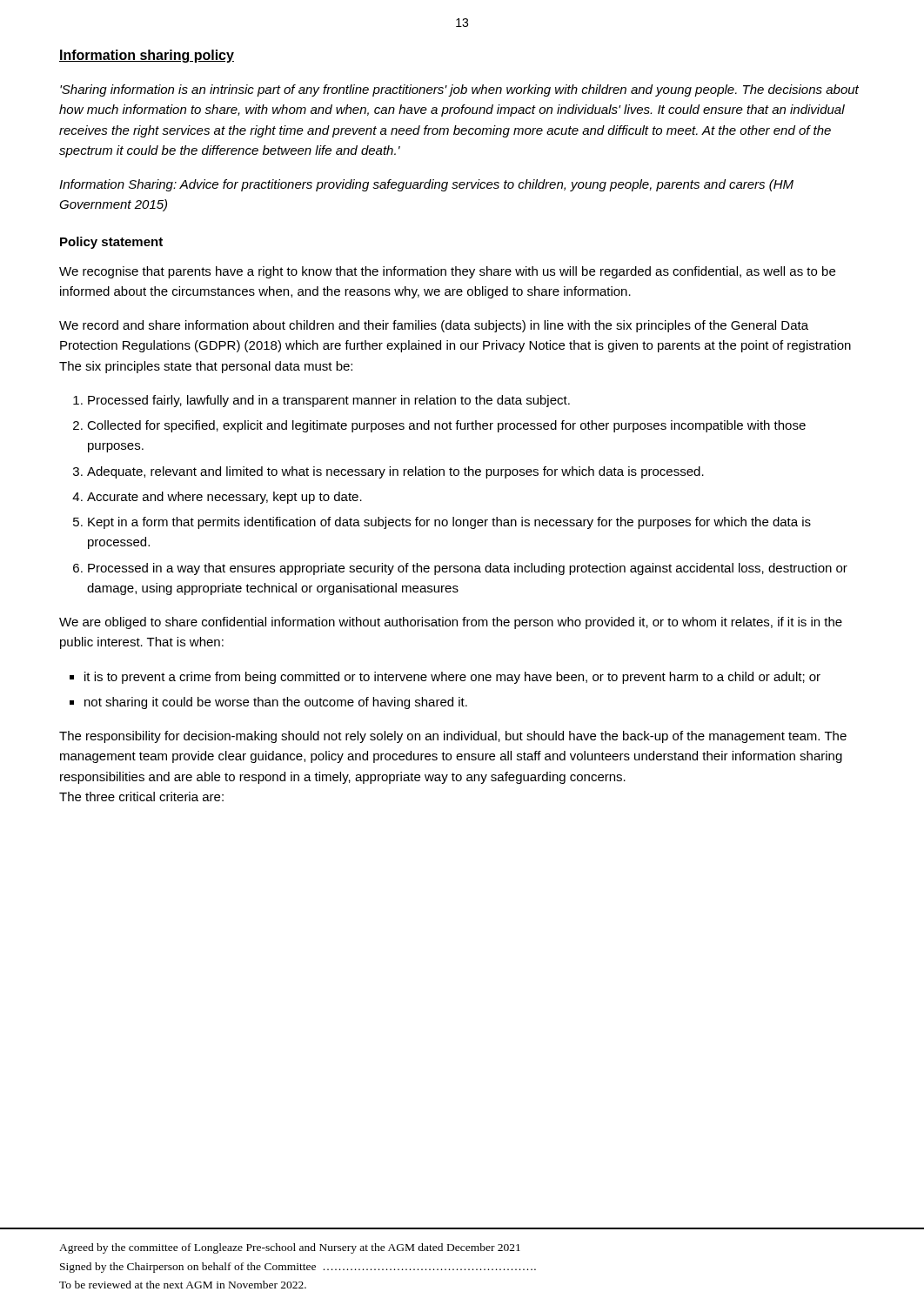Screen dimensions: 1305x924
Task: Navigate to the text block starting "it is to"
Action: point(452,676)
